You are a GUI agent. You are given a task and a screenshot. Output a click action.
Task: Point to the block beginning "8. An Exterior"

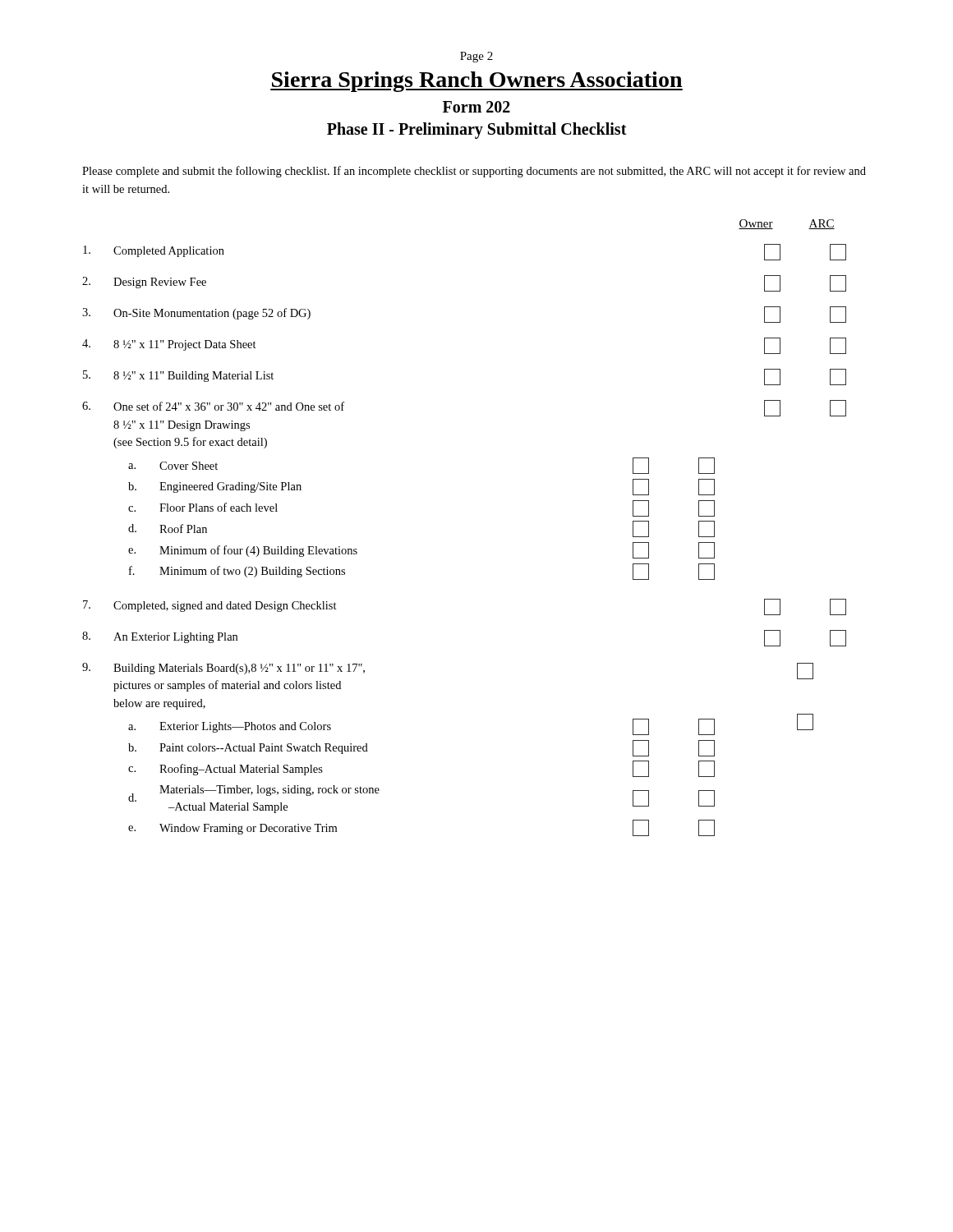tap(175, 638)
